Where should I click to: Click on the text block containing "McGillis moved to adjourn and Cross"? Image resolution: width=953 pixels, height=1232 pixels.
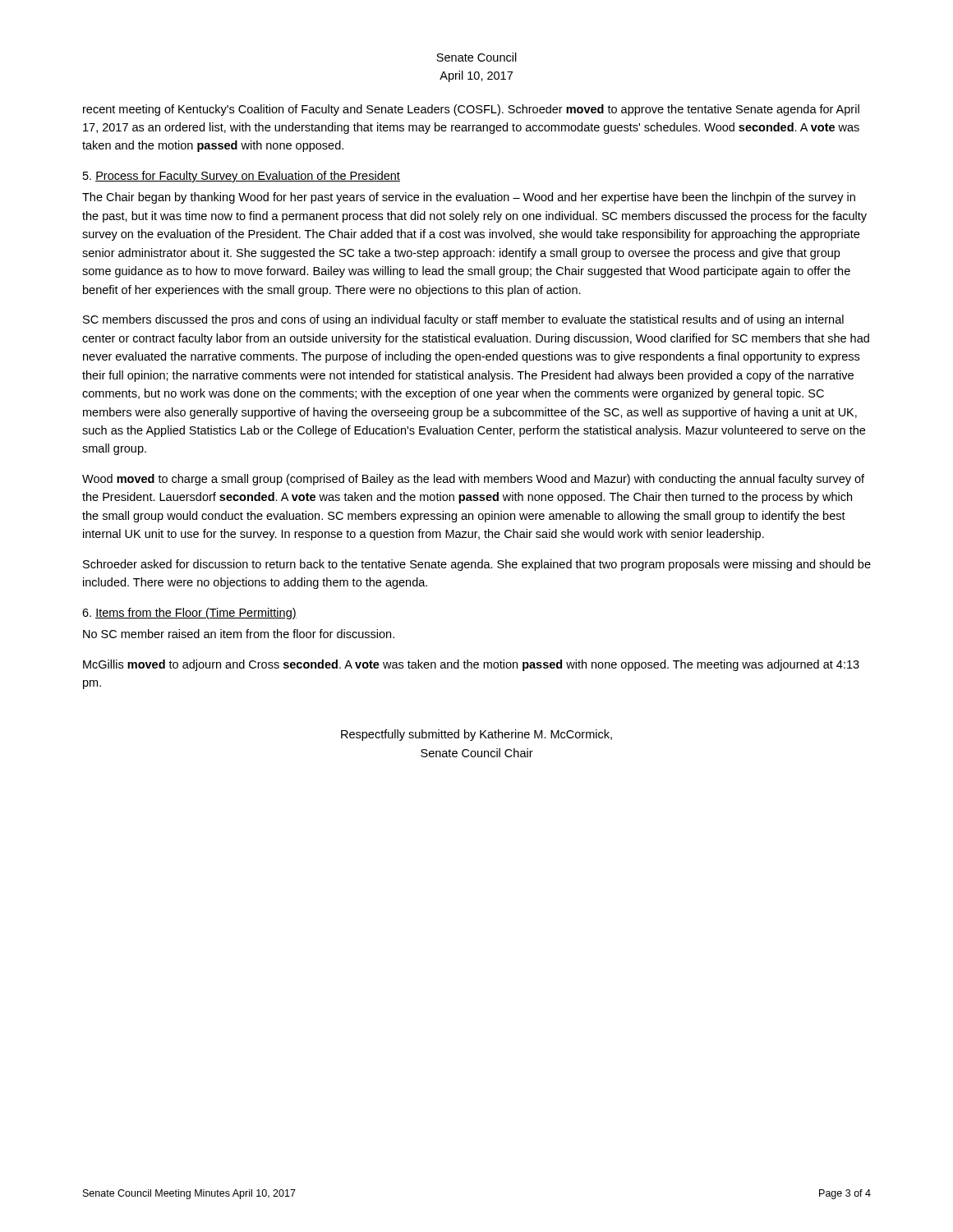click(x=471, y=673)
